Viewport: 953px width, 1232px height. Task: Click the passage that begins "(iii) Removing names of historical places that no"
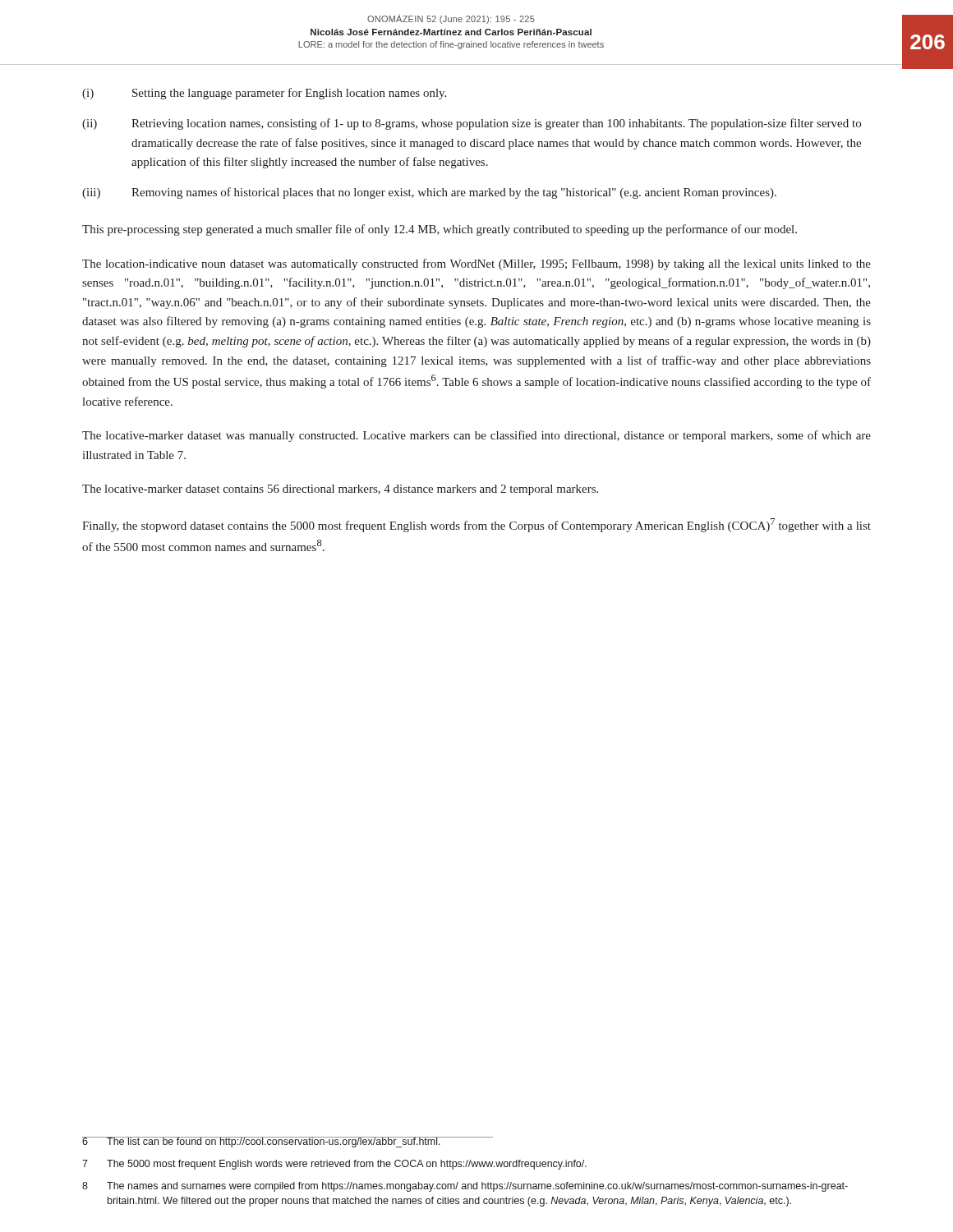tap(476, 193)
